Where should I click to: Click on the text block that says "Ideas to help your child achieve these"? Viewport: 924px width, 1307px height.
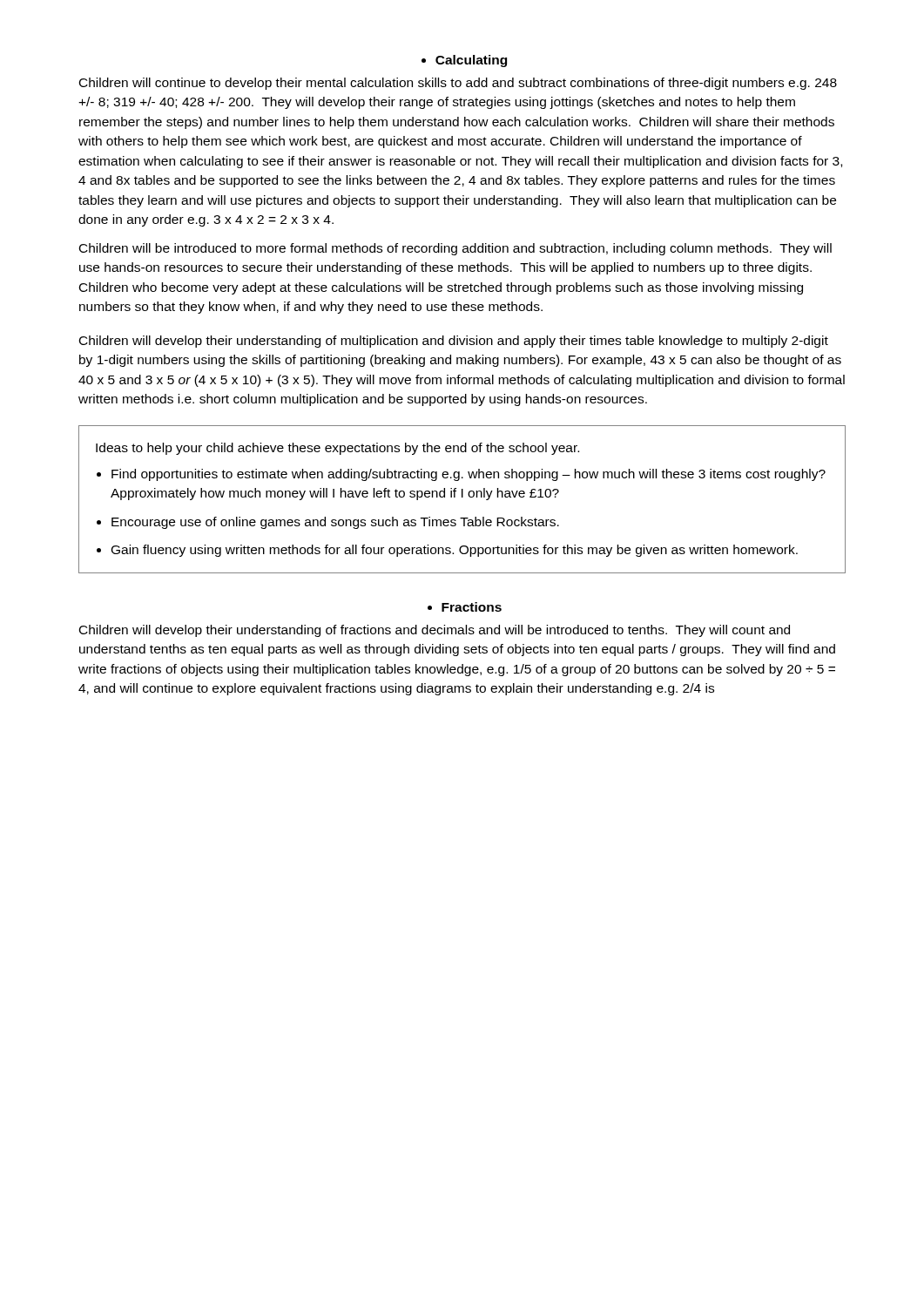(462, 499)
